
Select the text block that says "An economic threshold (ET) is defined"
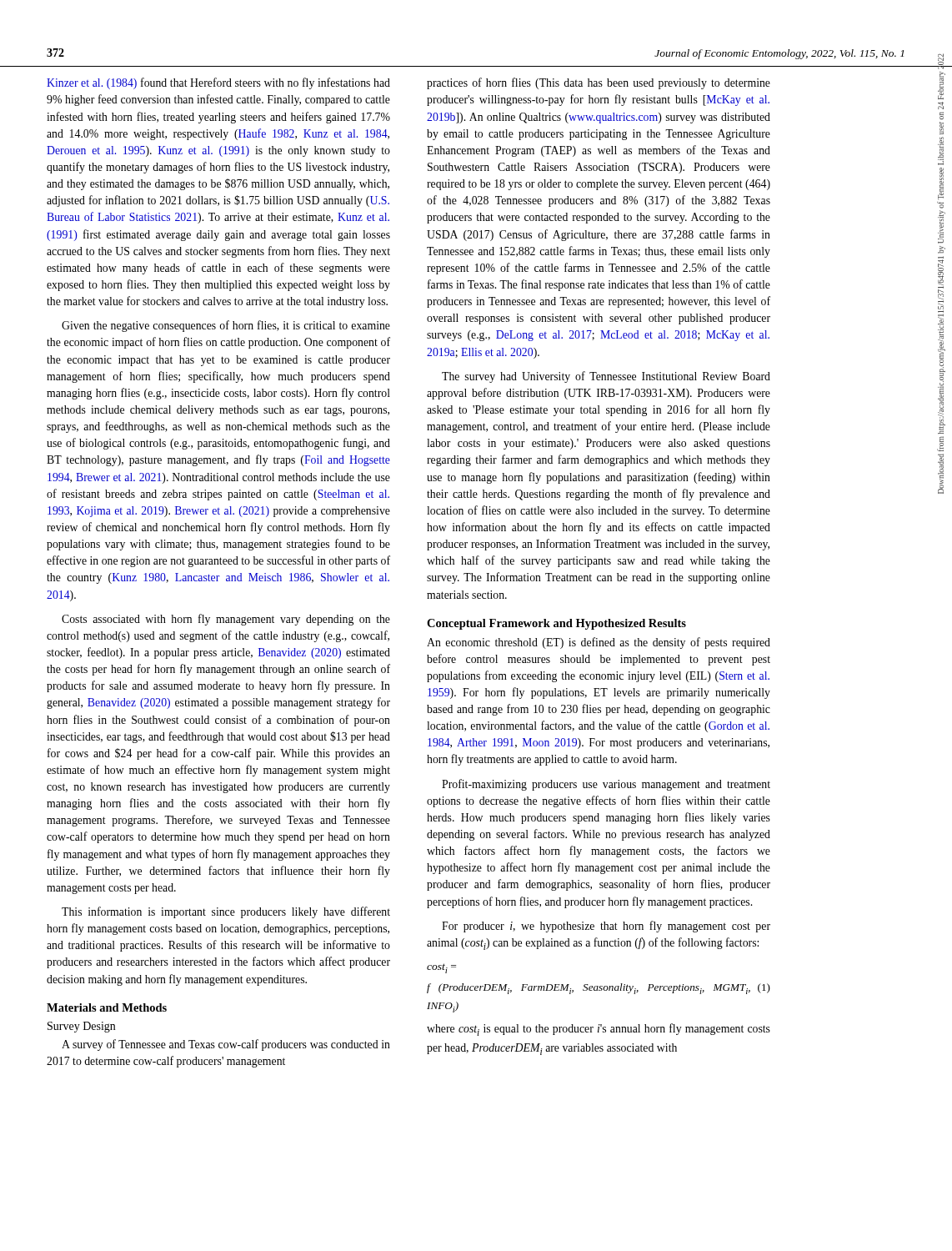click(599, 701)
